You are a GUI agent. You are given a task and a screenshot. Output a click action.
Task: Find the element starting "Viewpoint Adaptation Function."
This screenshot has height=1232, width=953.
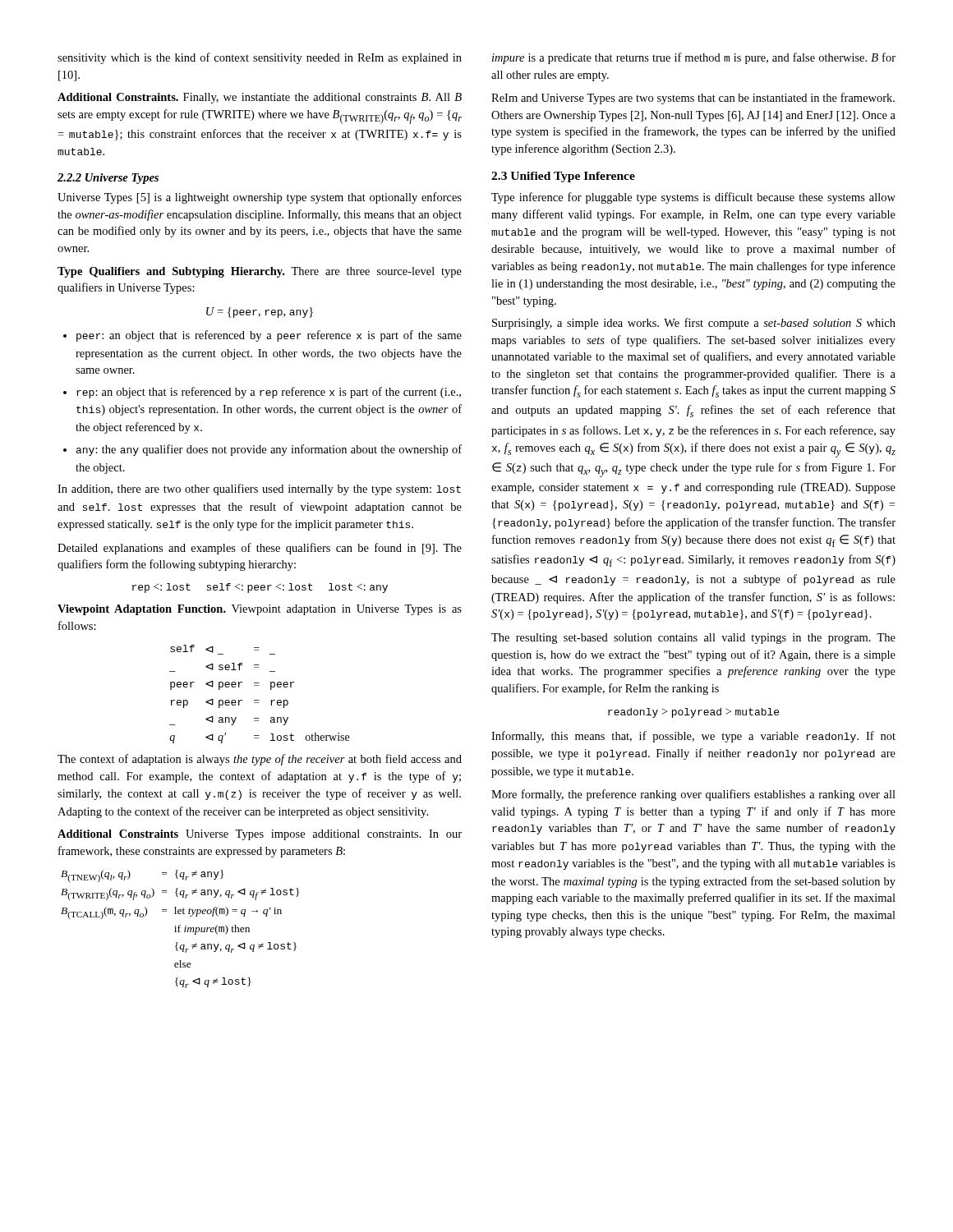pos(260,617)
